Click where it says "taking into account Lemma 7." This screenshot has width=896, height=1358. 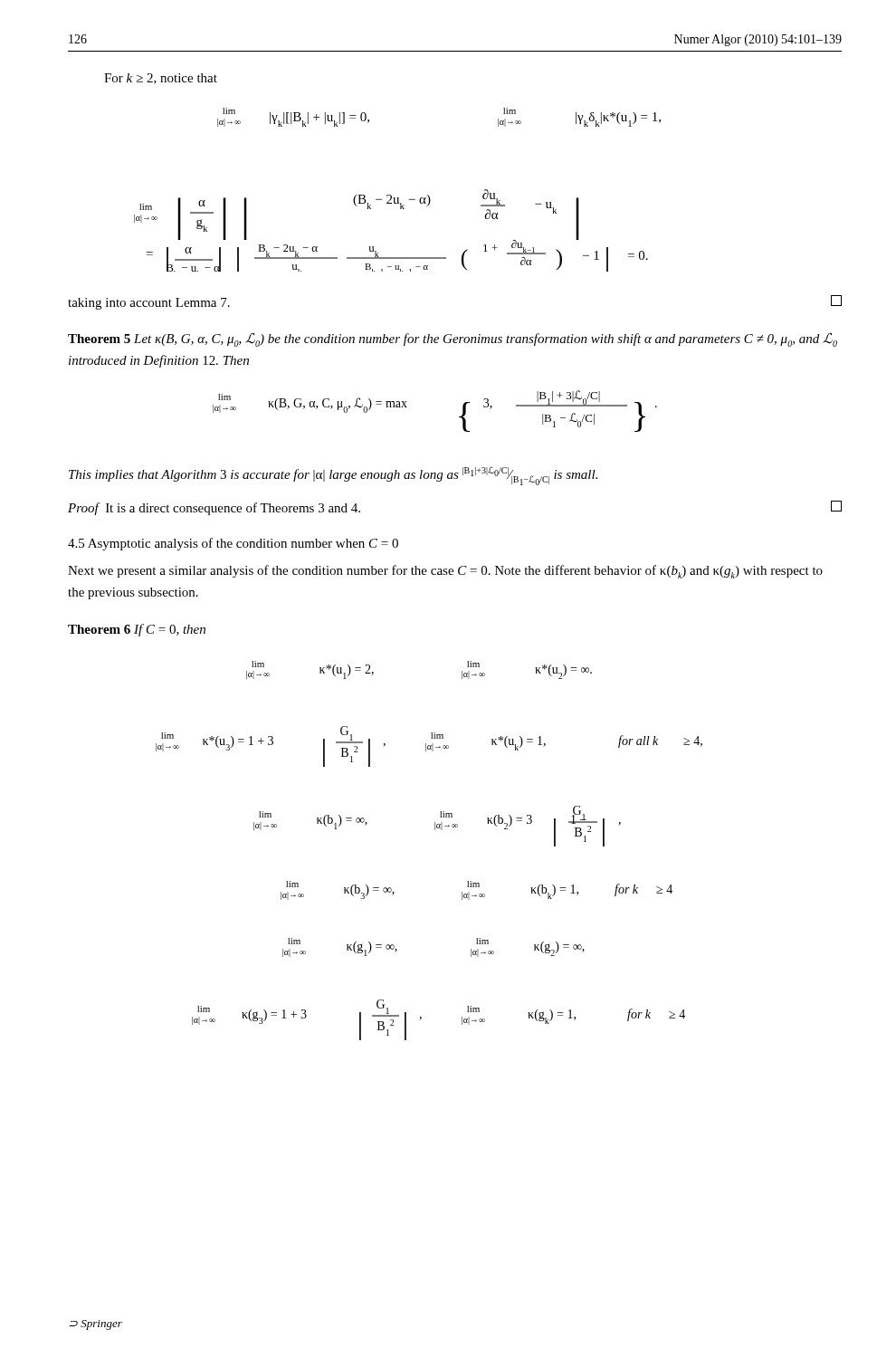[151, 301]
